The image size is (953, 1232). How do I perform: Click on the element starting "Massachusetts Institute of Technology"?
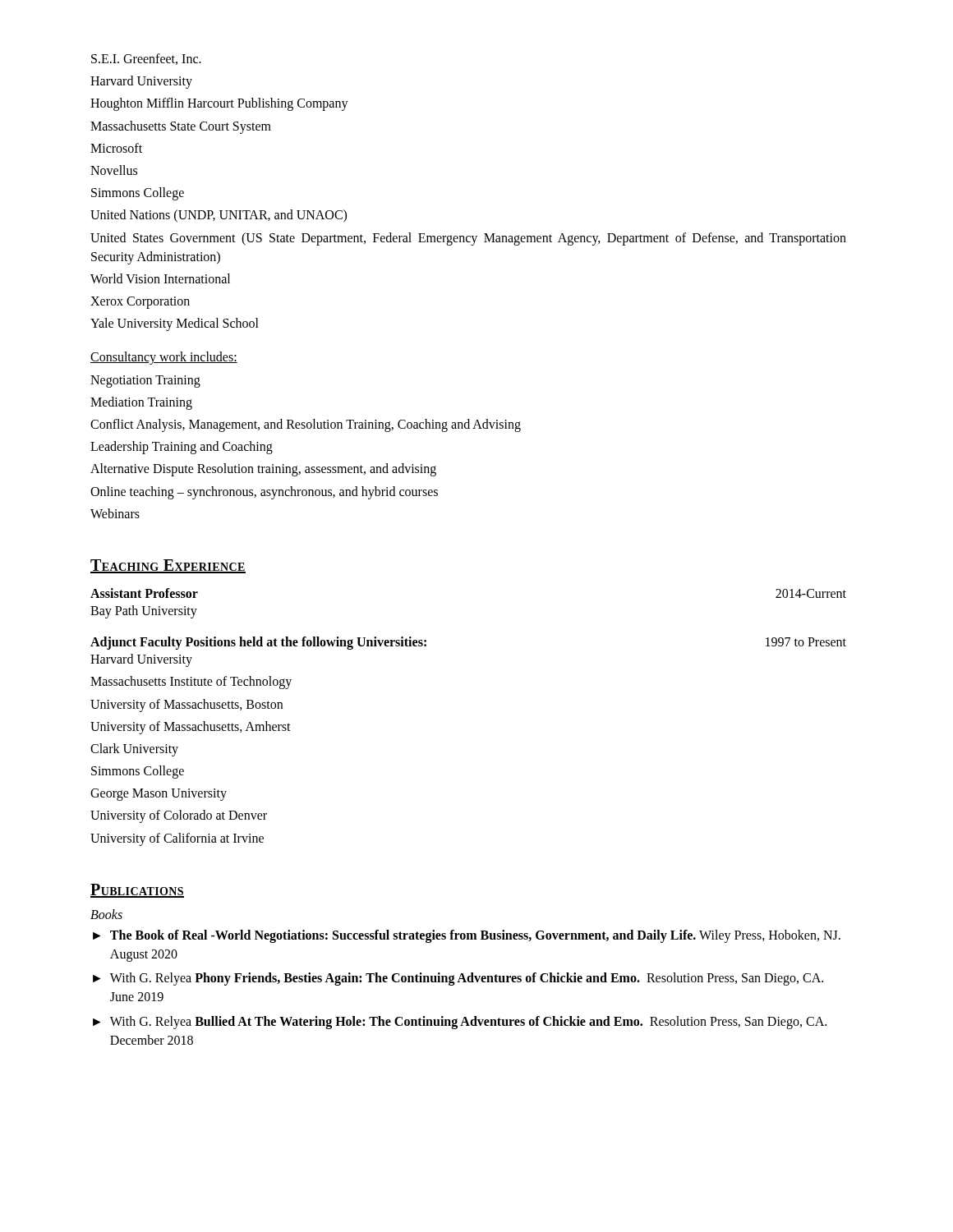[191, 682]
